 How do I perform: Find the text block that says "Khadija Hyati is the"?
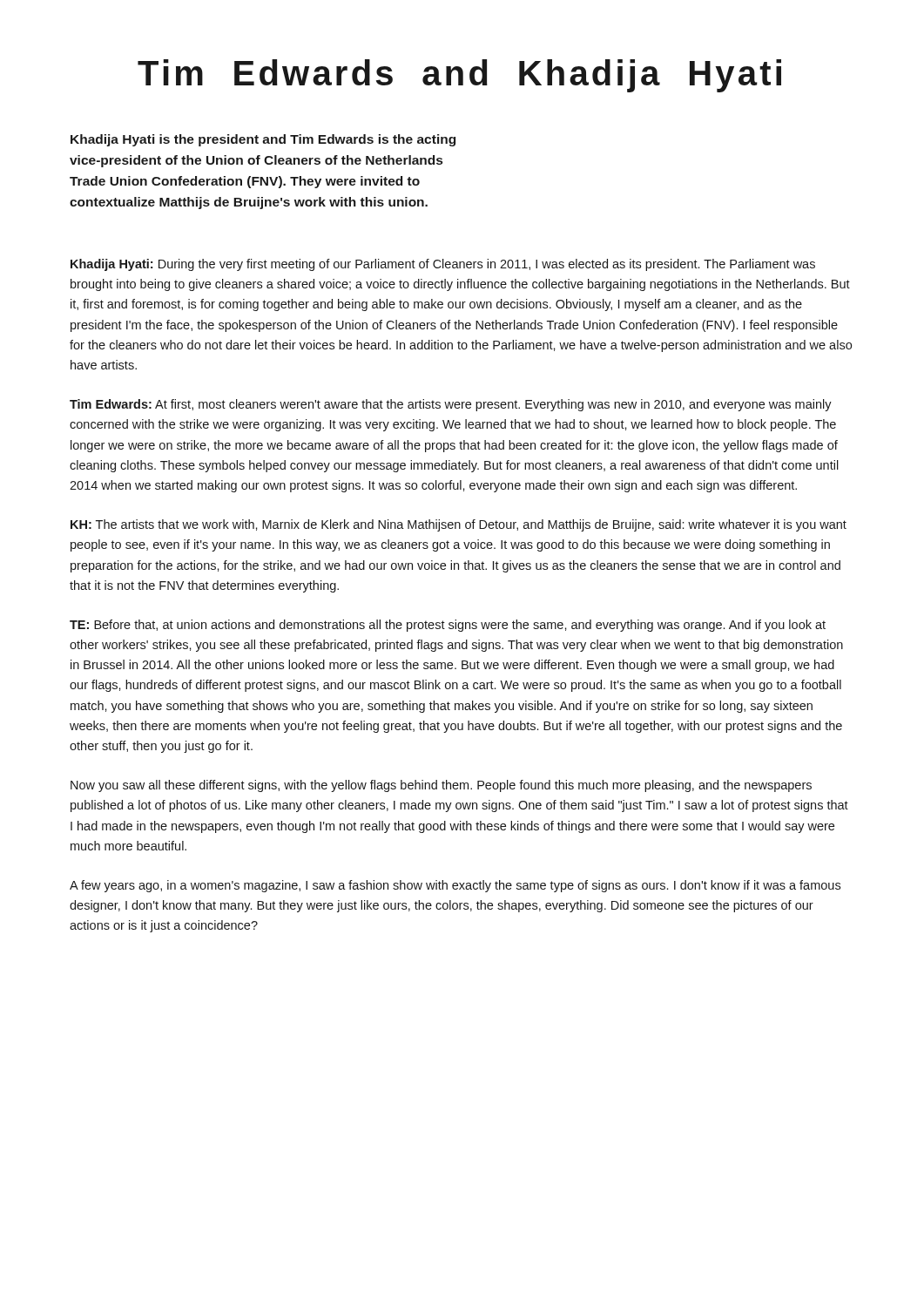263,170
